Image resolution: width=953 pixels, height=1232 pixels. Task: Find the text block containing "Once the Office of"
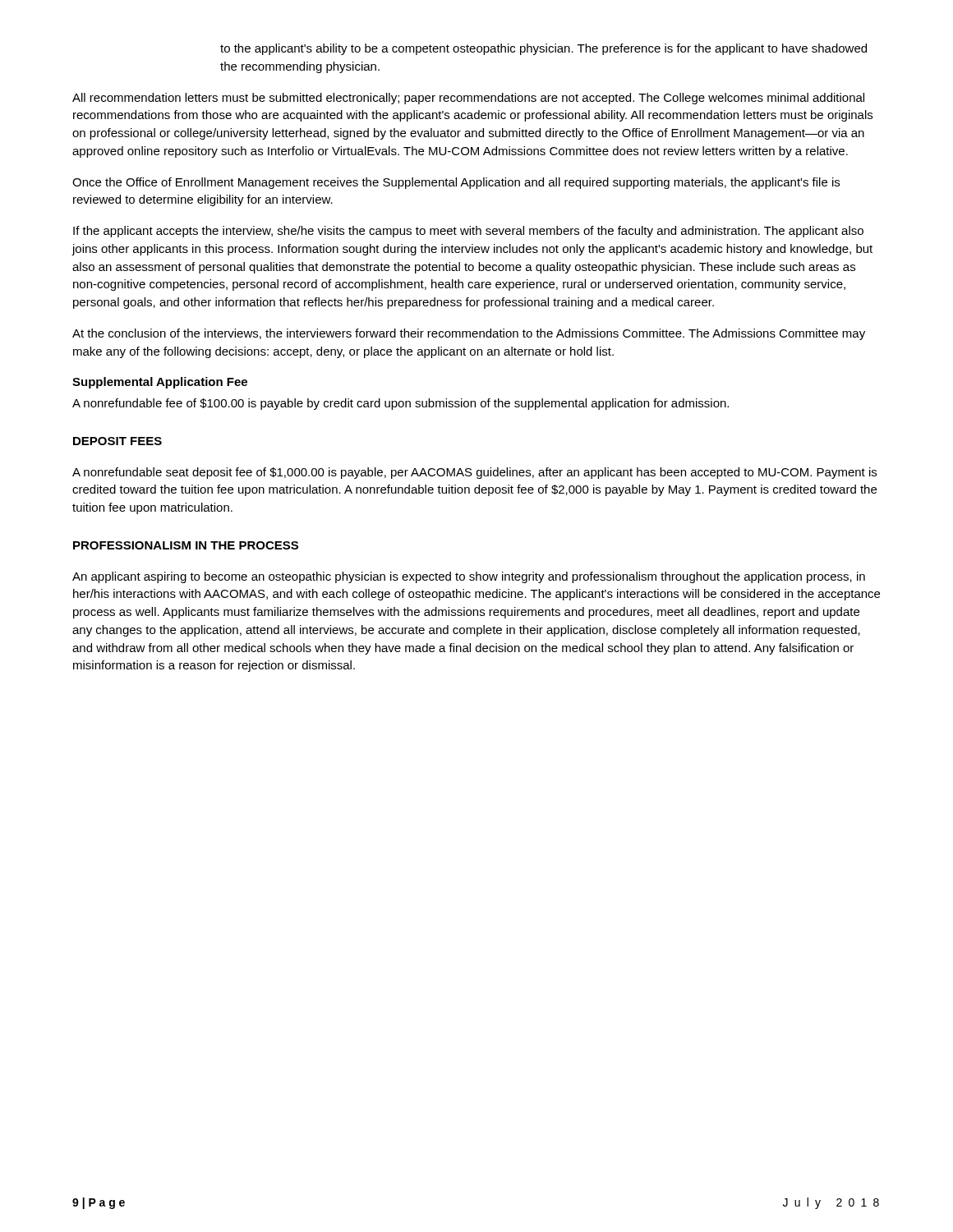pos(476,191)
